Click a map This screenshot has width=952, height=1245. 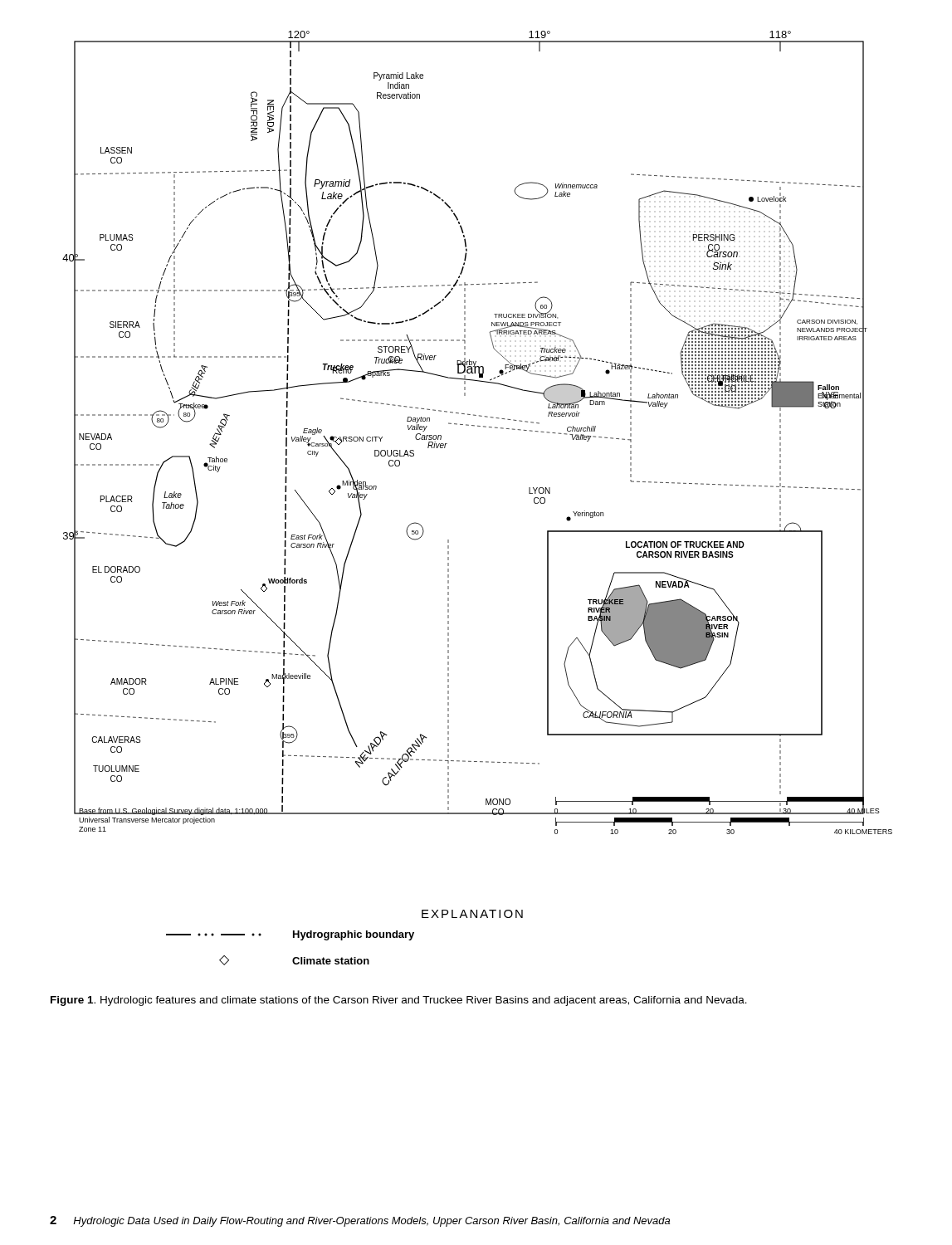point(473,461)
